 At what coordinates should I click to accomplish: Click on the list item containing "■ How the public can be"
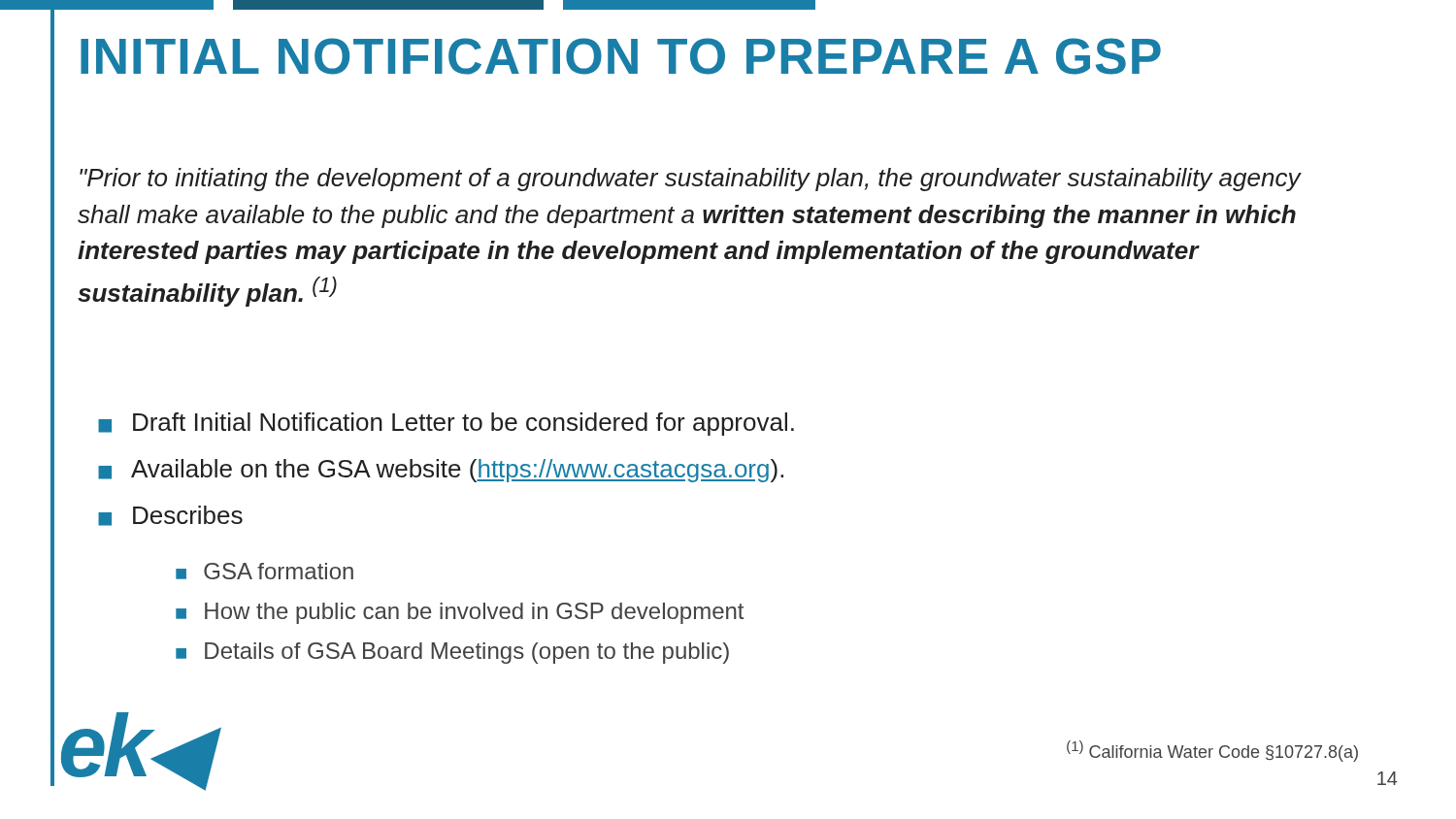pos(459,612)
